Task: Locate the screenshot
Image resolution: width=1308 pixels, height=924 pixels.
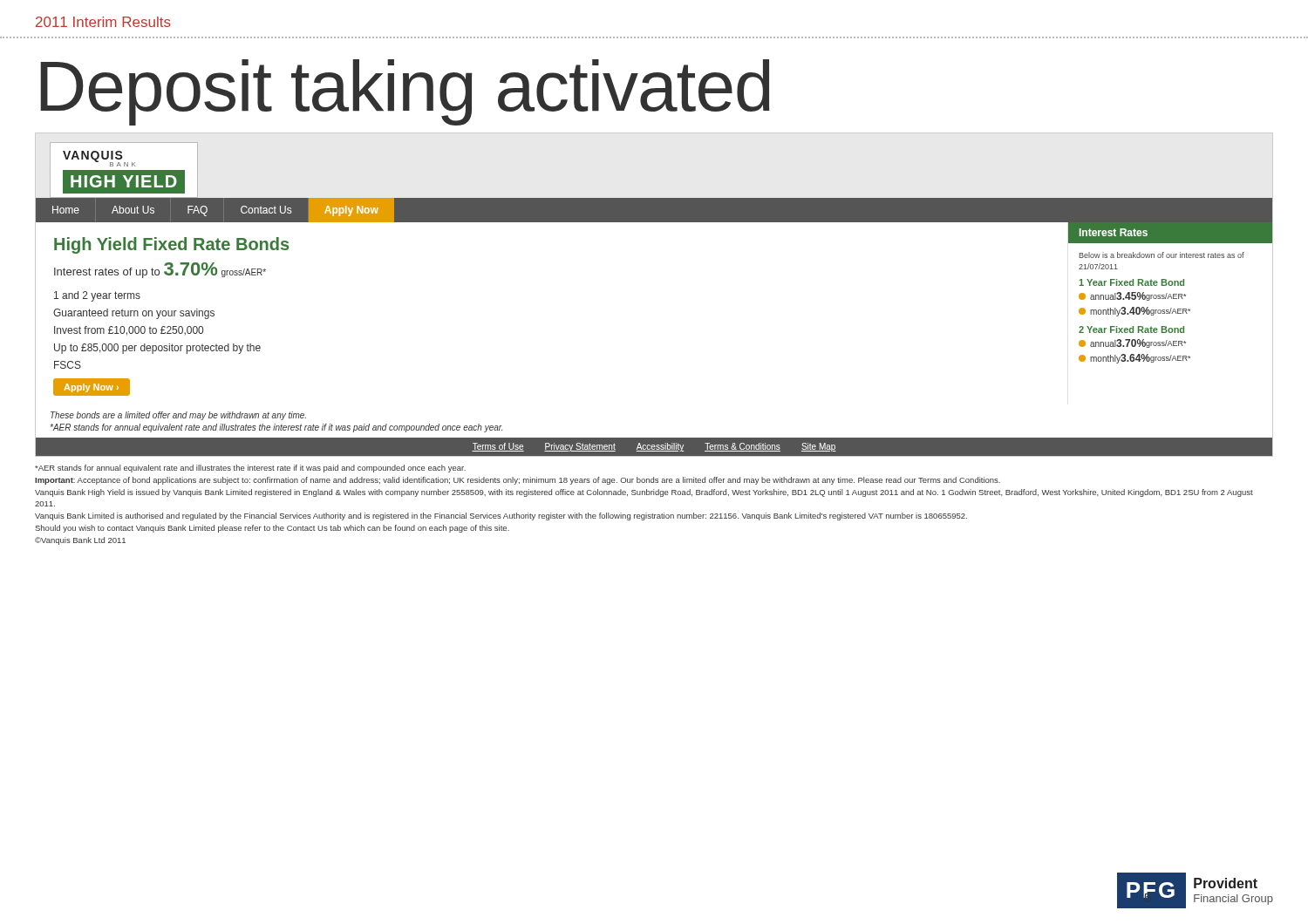Action: (654, 295)
